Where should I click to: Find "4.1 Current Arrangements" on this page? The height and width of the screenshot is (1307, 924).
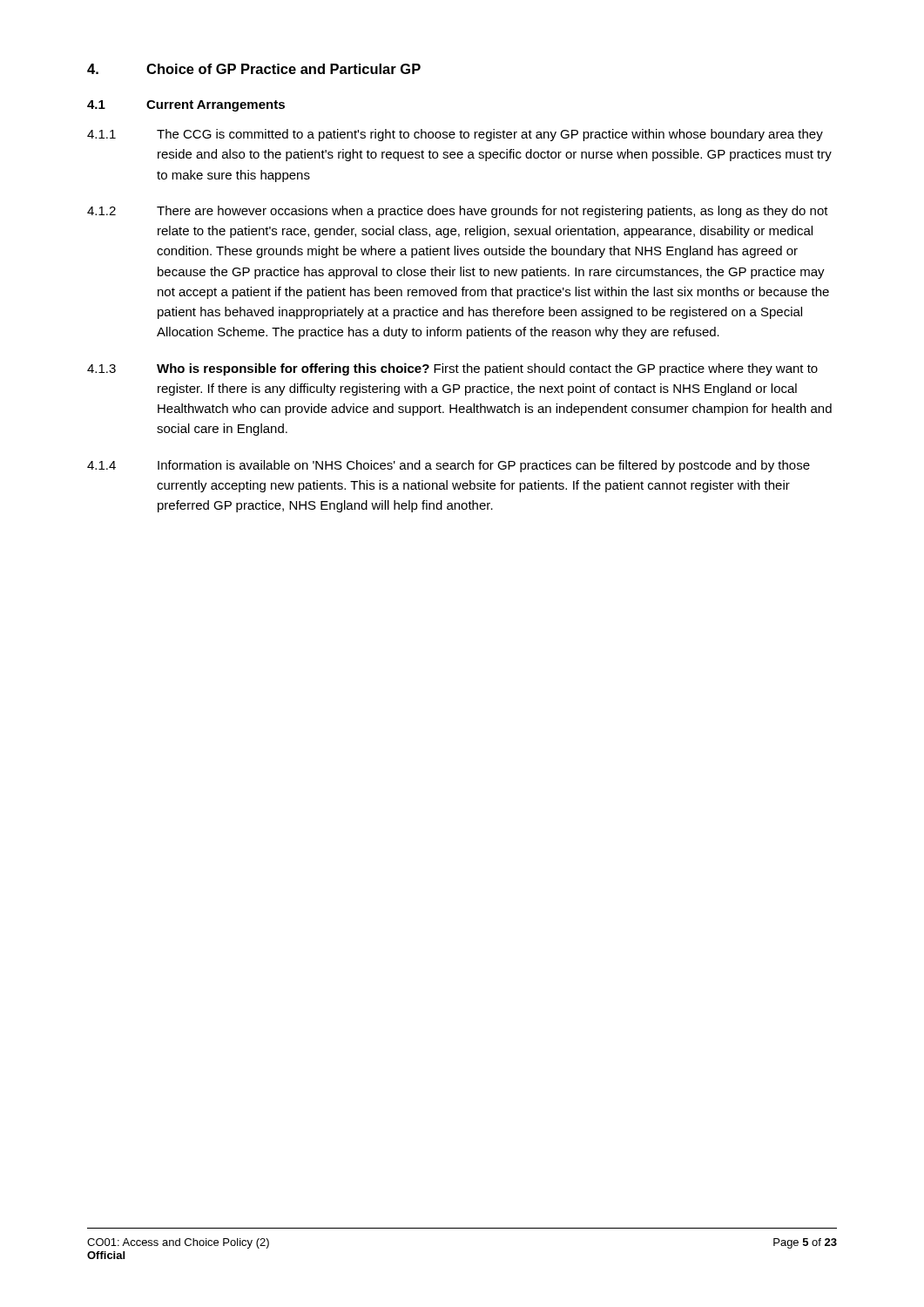(186, 104)
